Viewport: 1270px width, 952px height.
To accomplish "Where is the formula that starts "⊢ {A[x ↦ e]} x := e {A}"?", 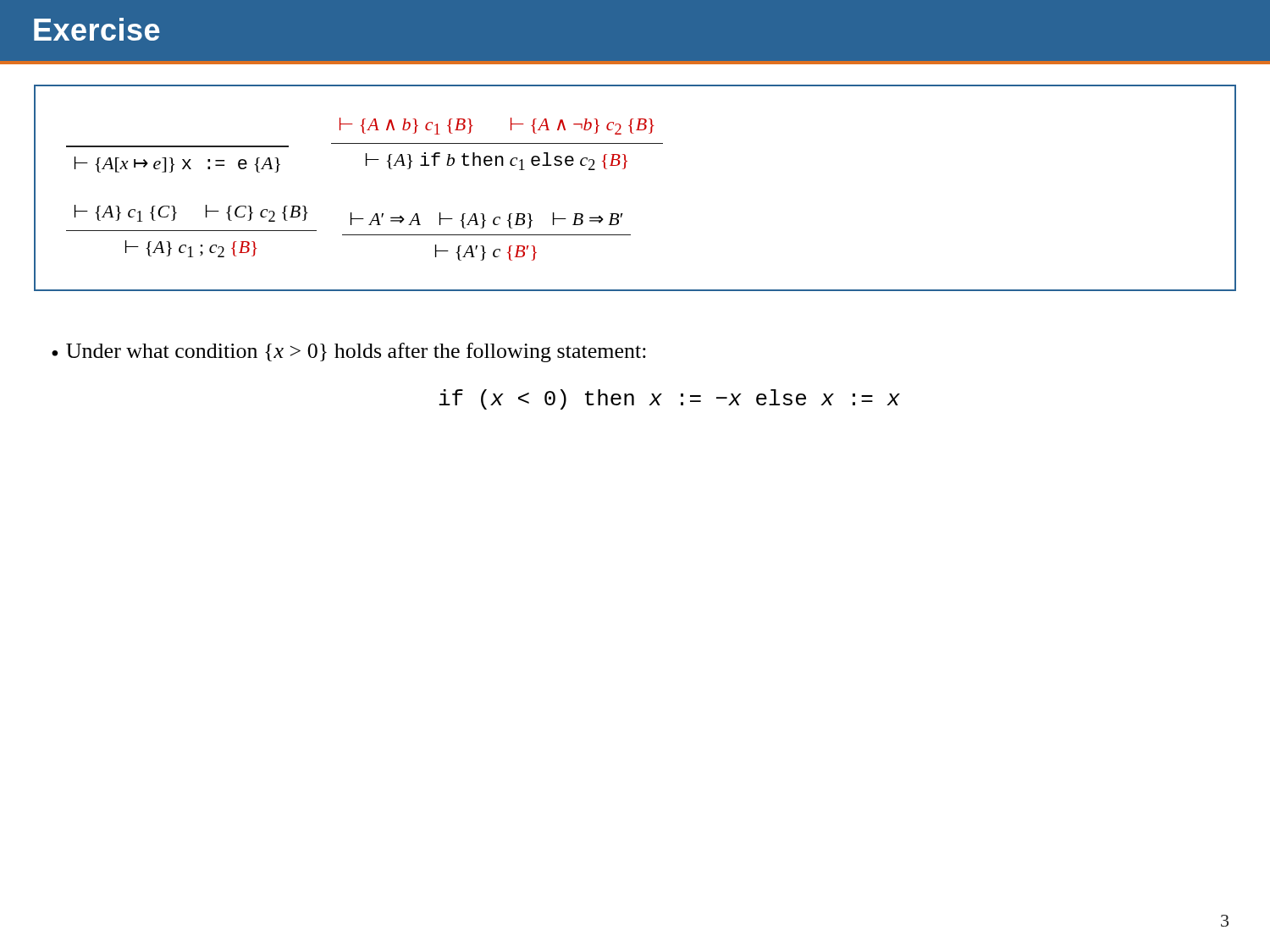I will tap(404, 126).
